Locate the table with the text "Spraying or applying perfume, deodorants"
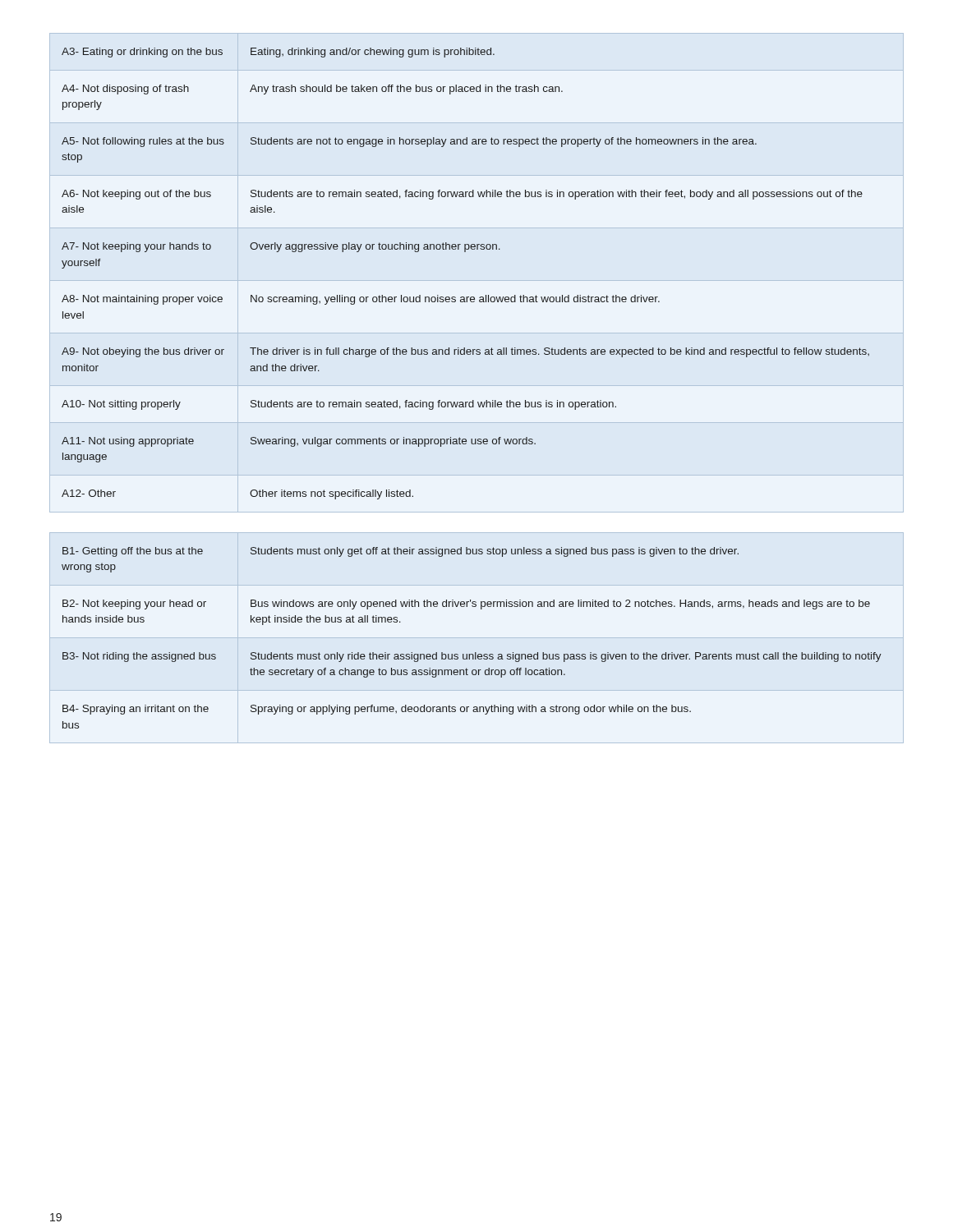953x1232 pixels. 476,638
